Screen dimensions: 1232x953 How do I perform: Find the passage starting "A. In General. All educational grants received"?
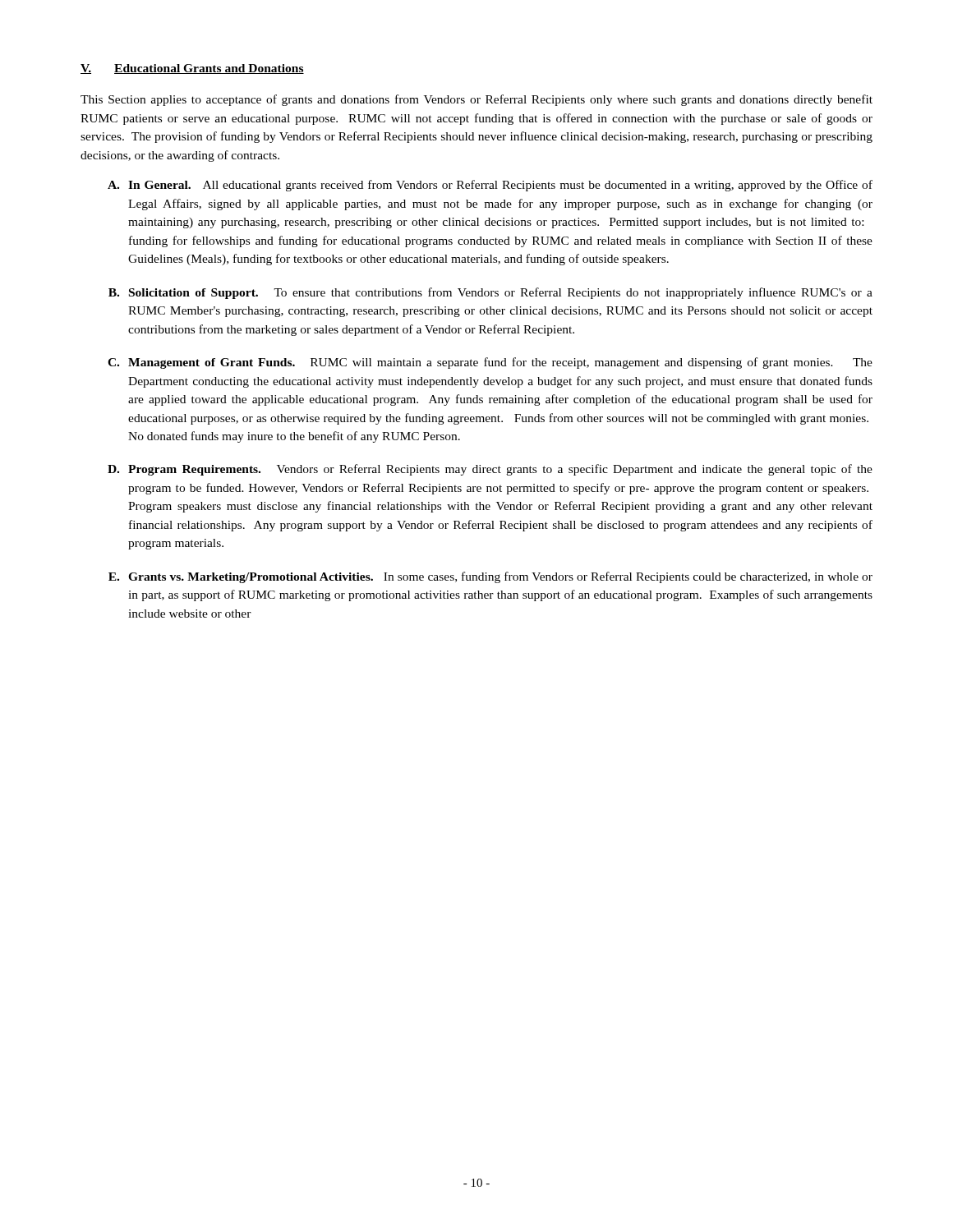476,222
